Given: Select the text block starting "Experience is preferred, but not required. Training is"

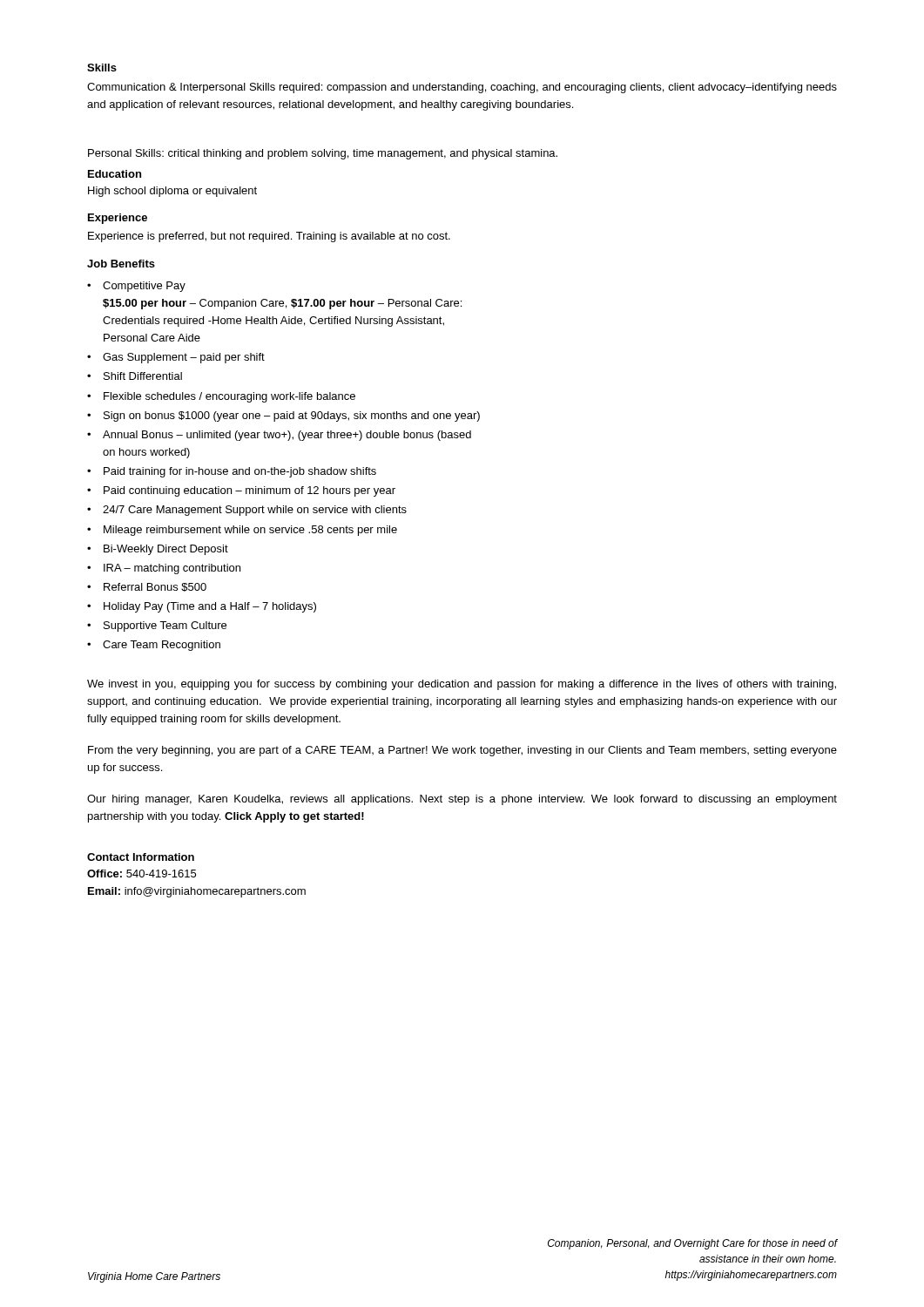Looking at the screenshot, I should coord(269,235).
